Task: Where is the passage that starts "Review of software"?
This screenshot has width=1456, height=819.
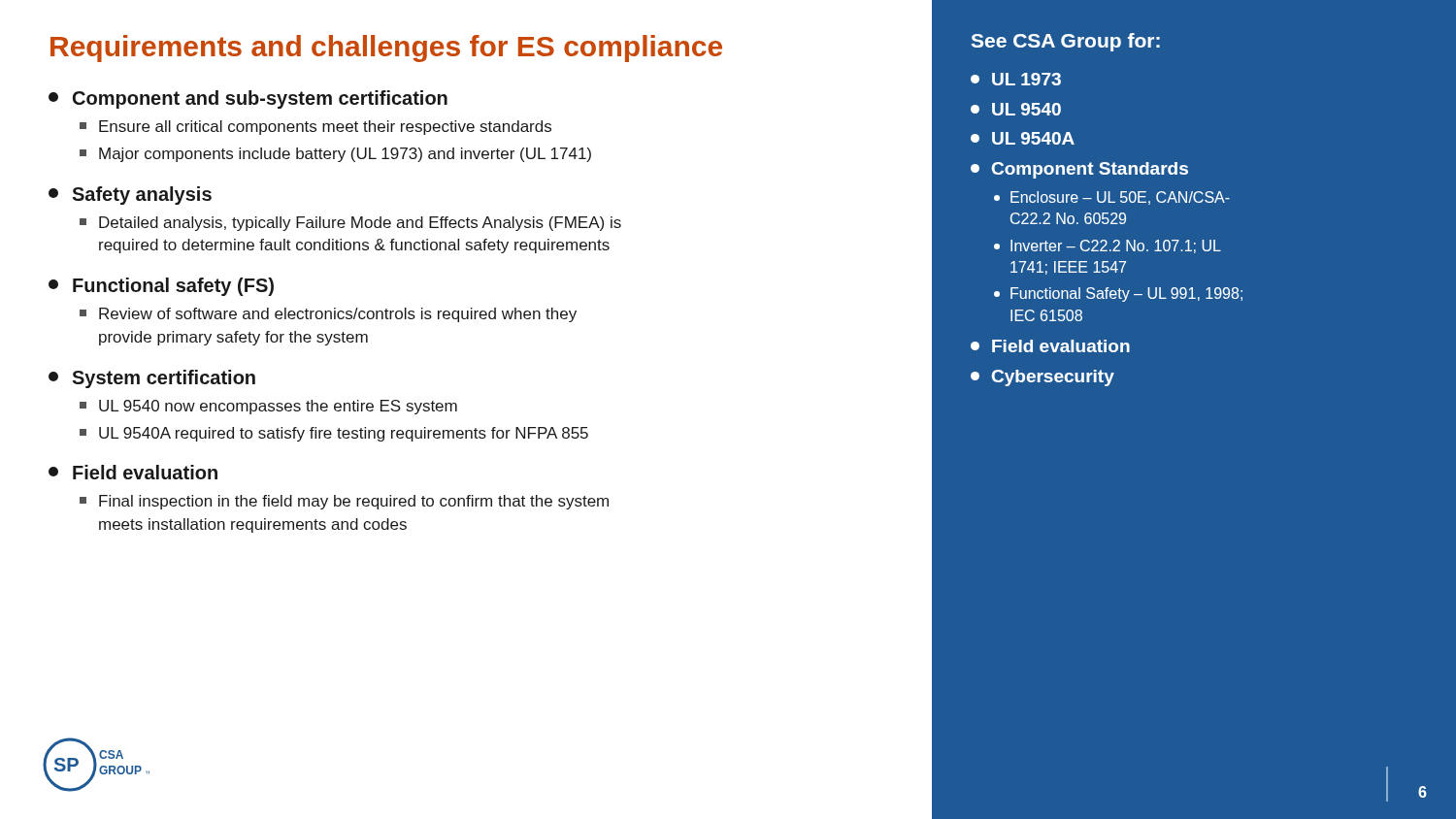Action: (x=328, y=326)
